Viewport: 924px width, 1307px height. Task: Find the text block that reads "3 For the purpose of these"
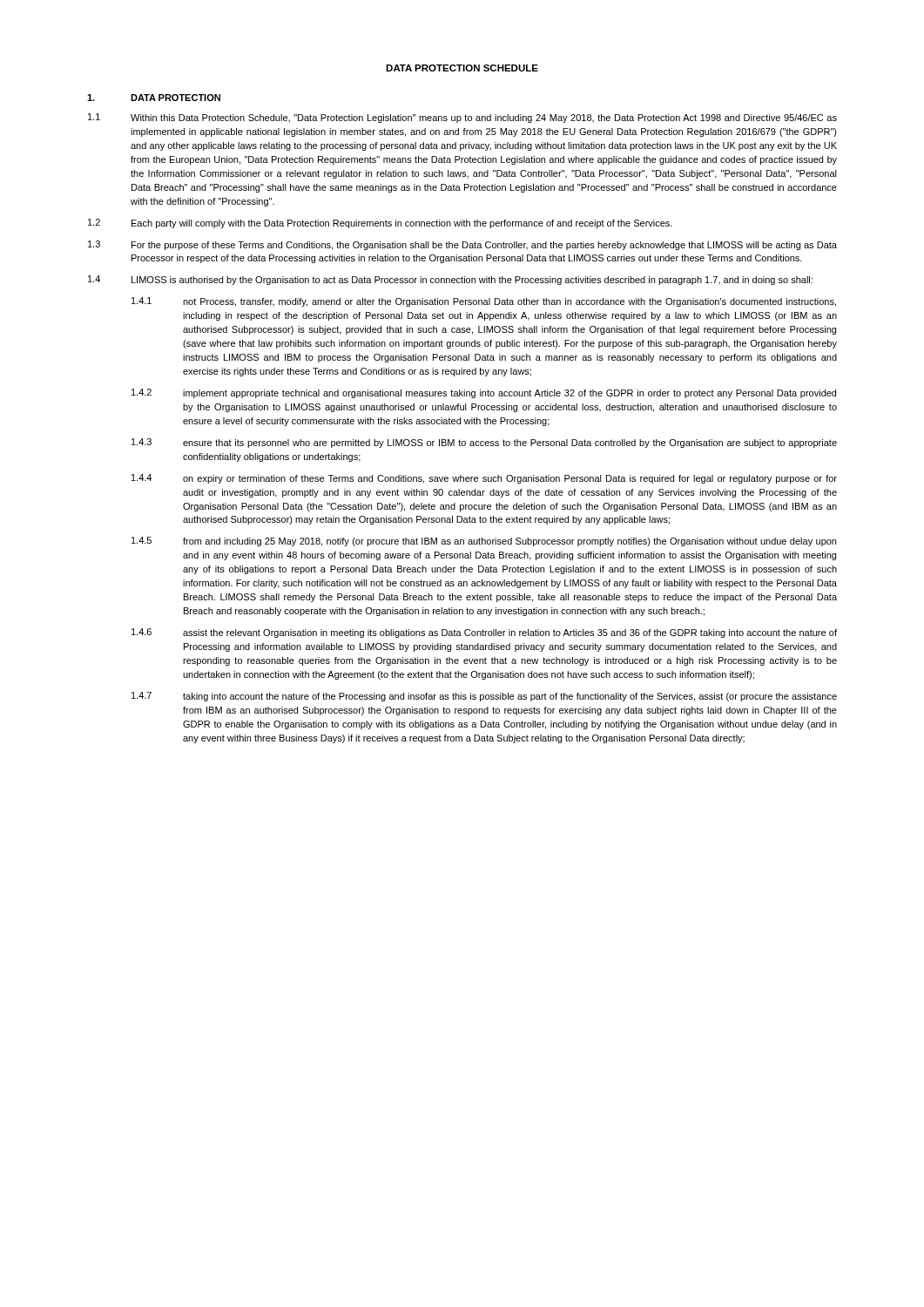coord(462,252)
